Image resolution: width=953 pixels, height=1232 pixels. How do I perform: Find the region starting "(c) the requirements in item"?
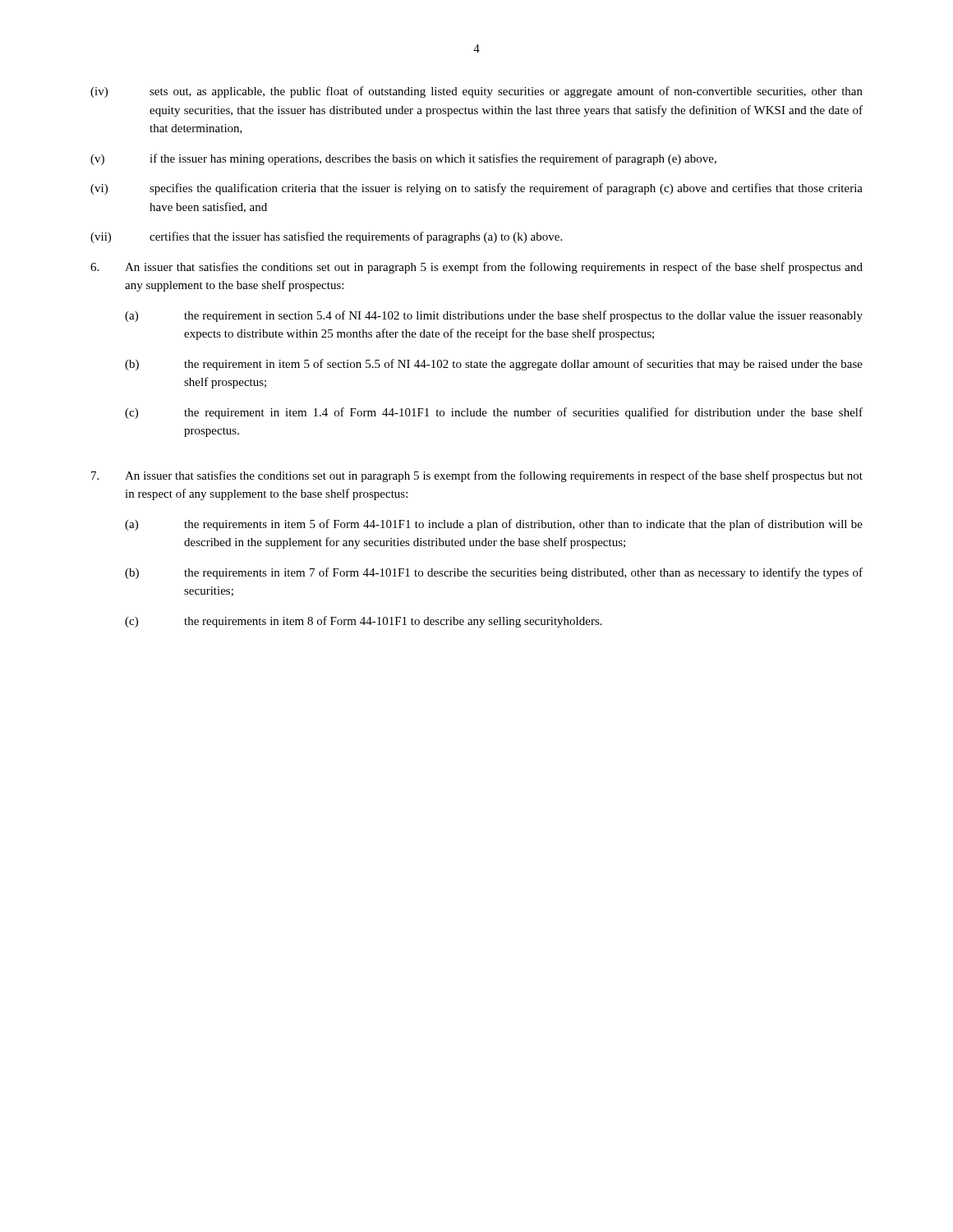coord(494,621)
